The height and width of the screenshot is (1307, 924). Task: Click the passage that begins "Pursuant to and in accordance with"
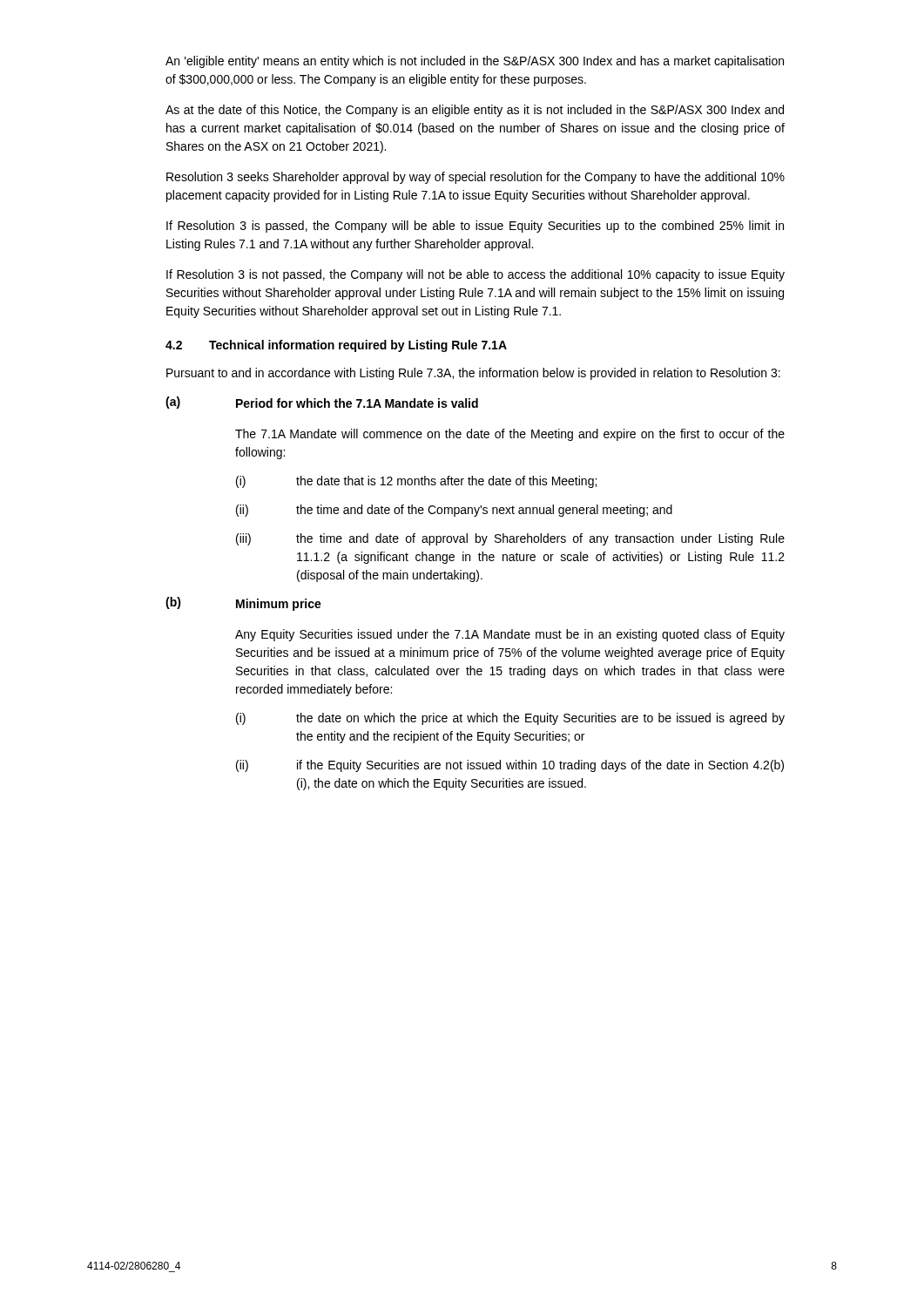(475, 373)
